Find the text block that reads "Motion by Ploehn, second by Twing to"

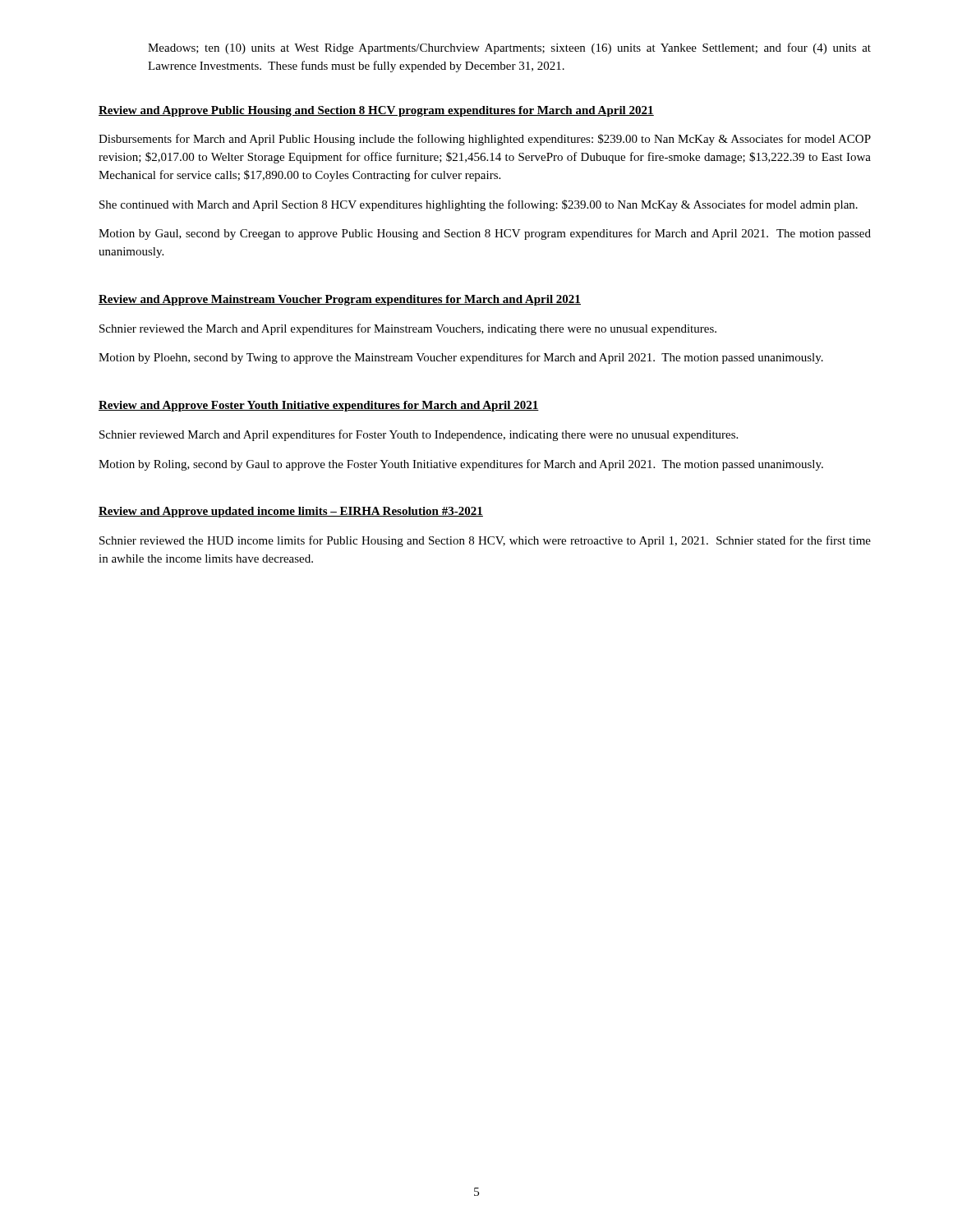click(x=461, y=357)
